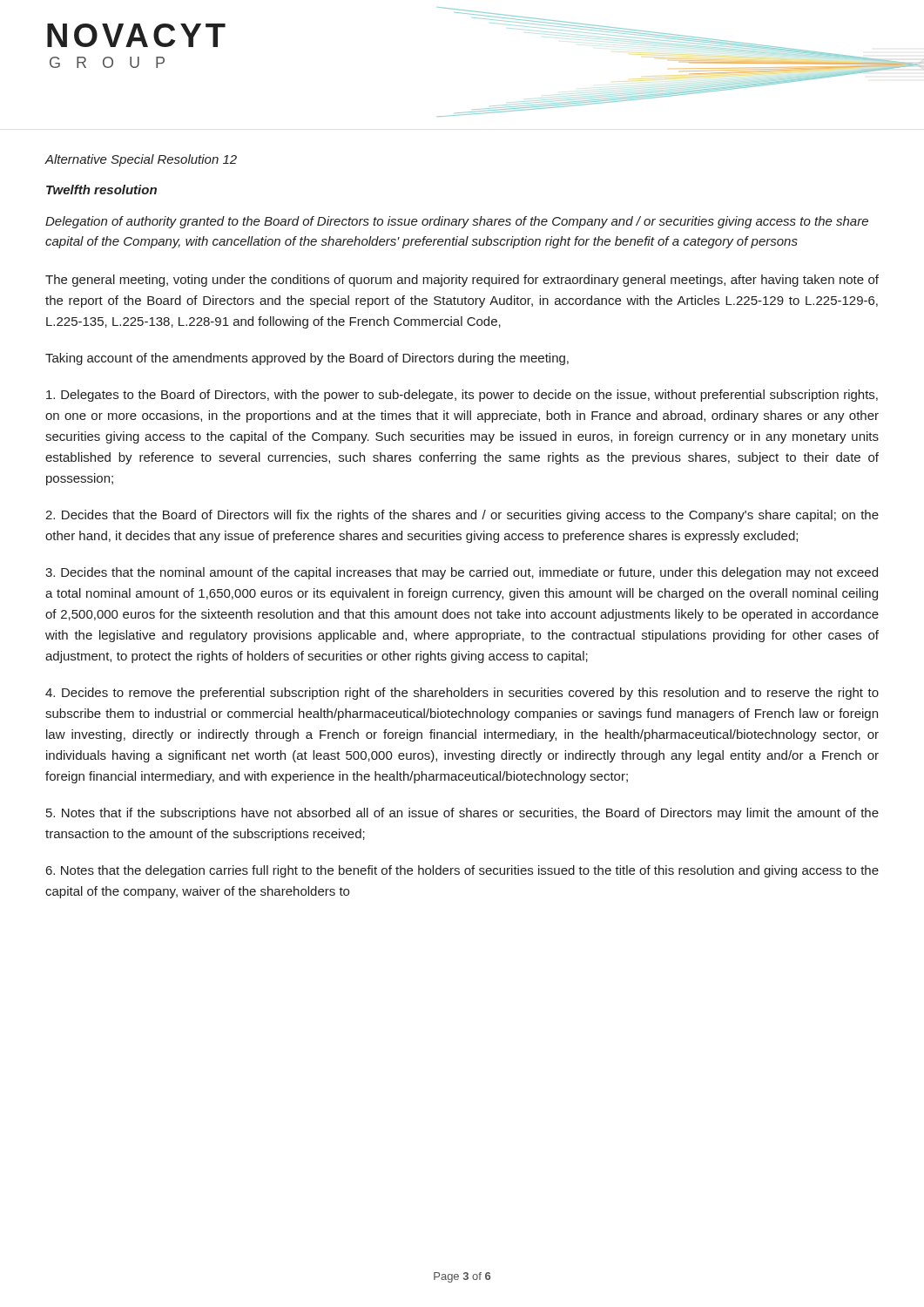This screenshot has width=924, height=1307.
Task: Find the passage starting "4. Decides to remove the preferential subscription"
Action: pyautogui.click(x=462, y=734)
